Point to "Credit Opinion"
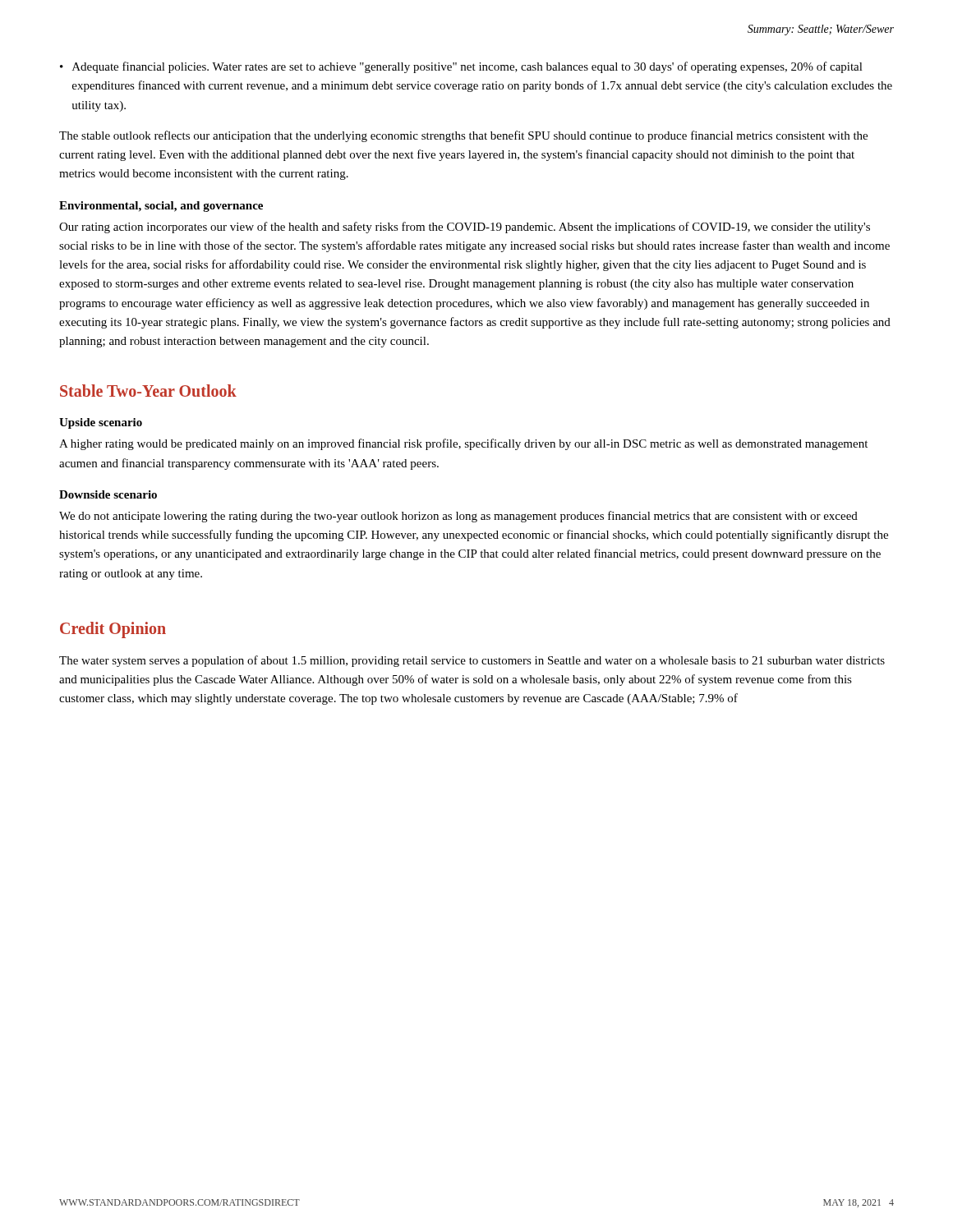Image resolution: width=953 pixels, height=1232 pixels. (113, 628)
